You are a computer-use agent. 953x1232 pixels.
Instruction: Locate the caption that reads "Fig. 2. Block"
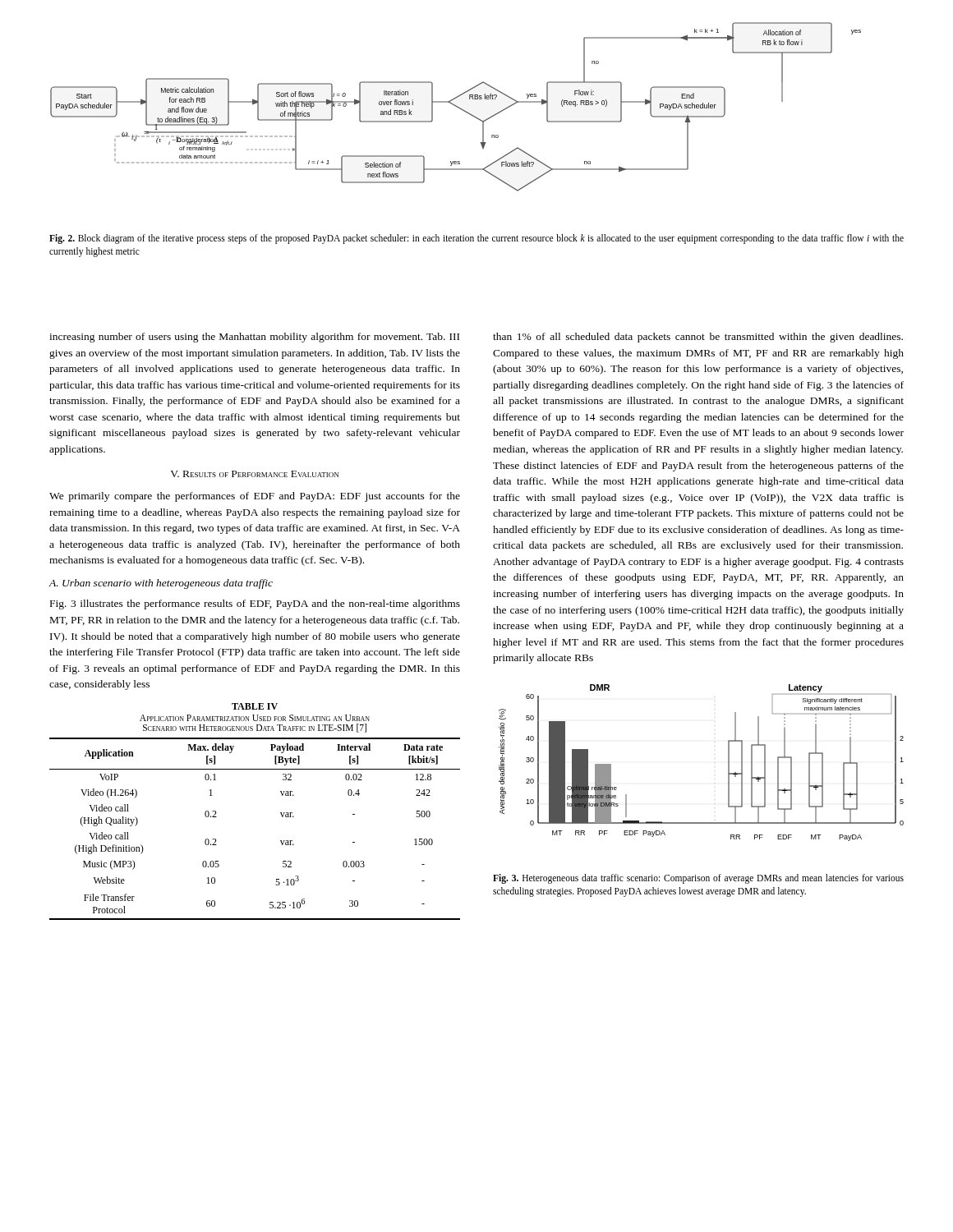click(476, 245)
